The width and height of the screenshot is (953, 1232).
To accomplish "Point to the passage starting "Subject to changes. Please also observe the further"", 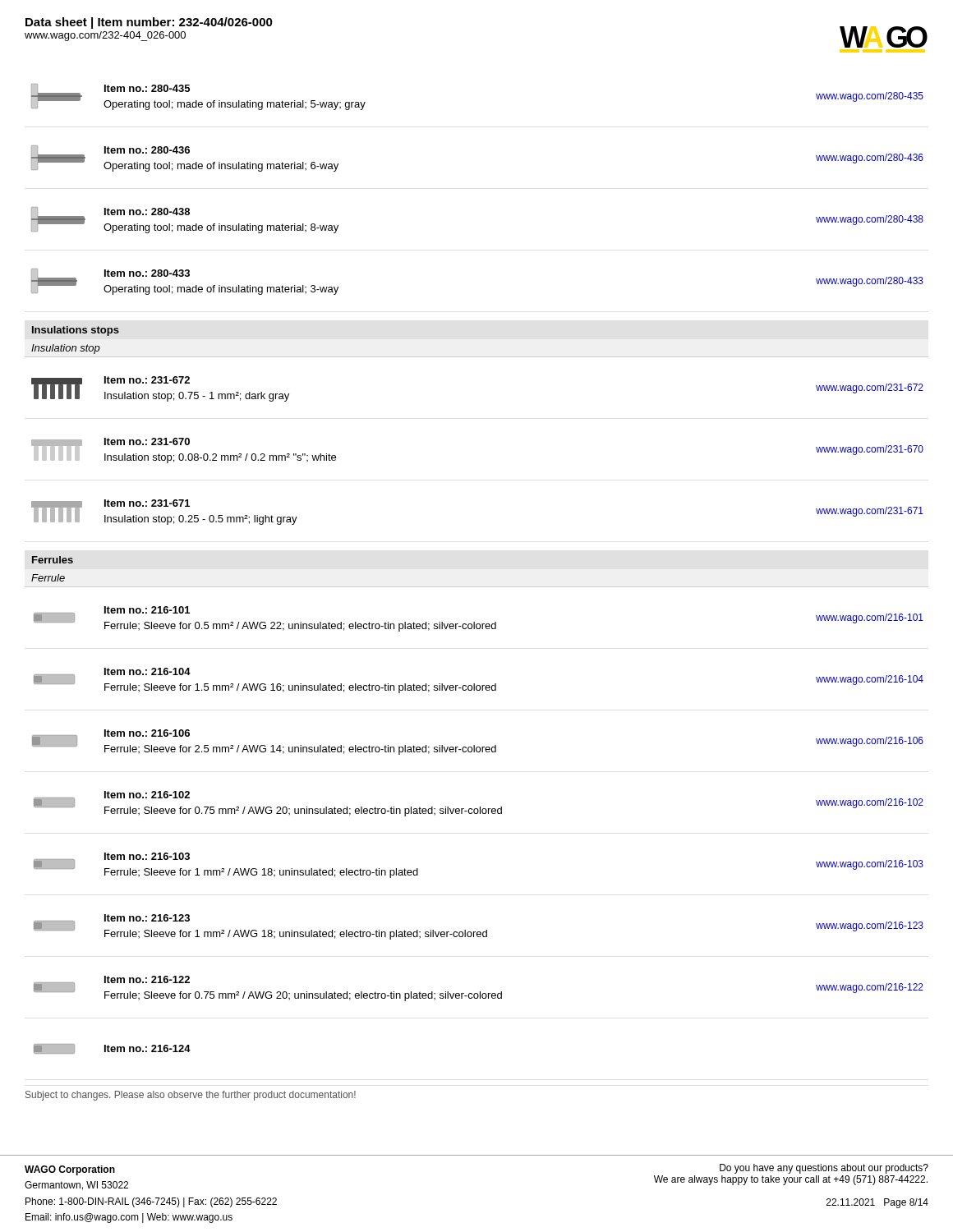I will tap(190, 1095).
